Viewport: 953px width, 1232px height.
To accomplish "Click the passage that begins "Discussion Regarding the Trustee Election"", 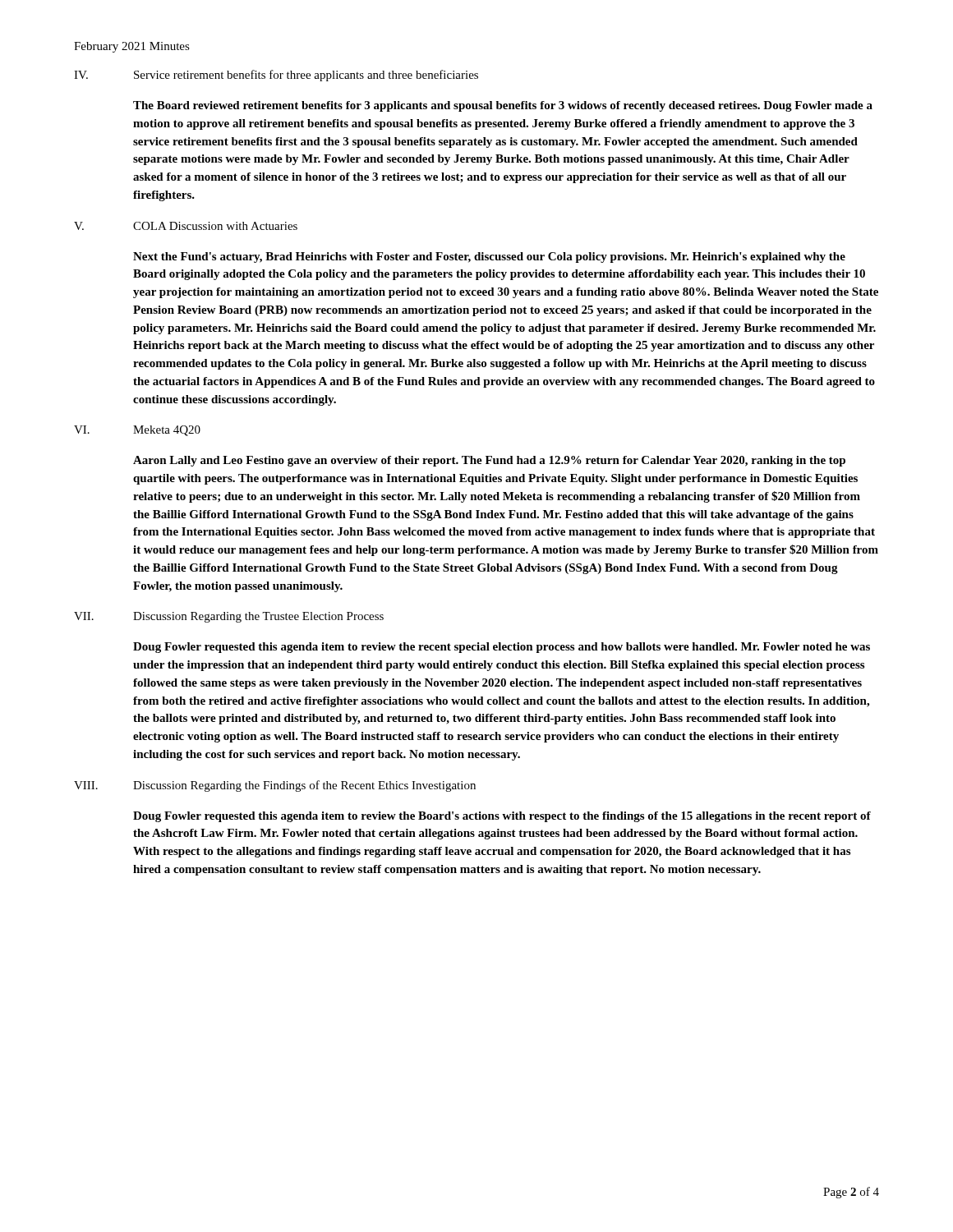I will pyautogui.click(x=259, y=616).
